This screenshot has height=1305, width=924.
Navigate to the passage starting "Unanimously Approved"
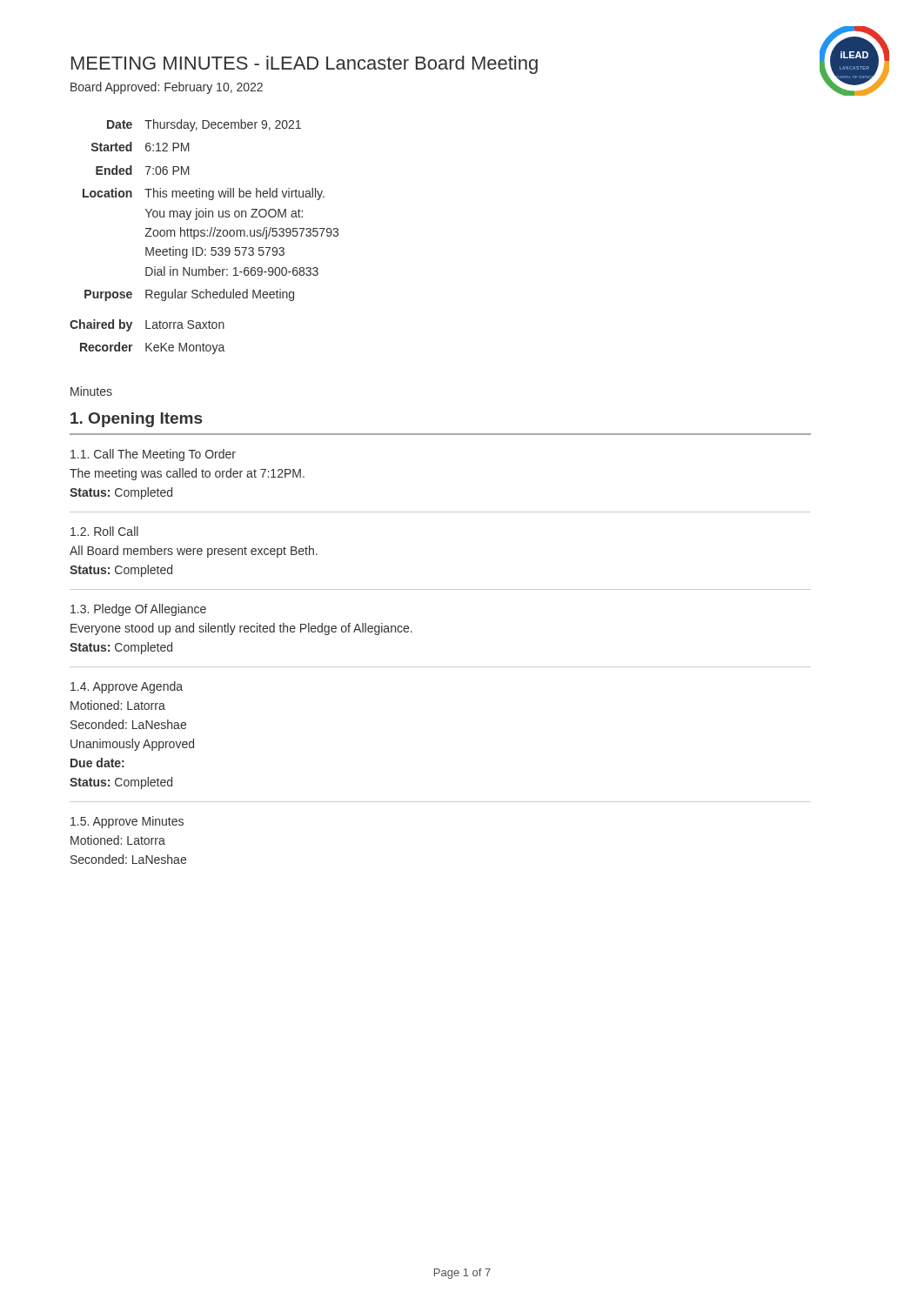point(132,745)
